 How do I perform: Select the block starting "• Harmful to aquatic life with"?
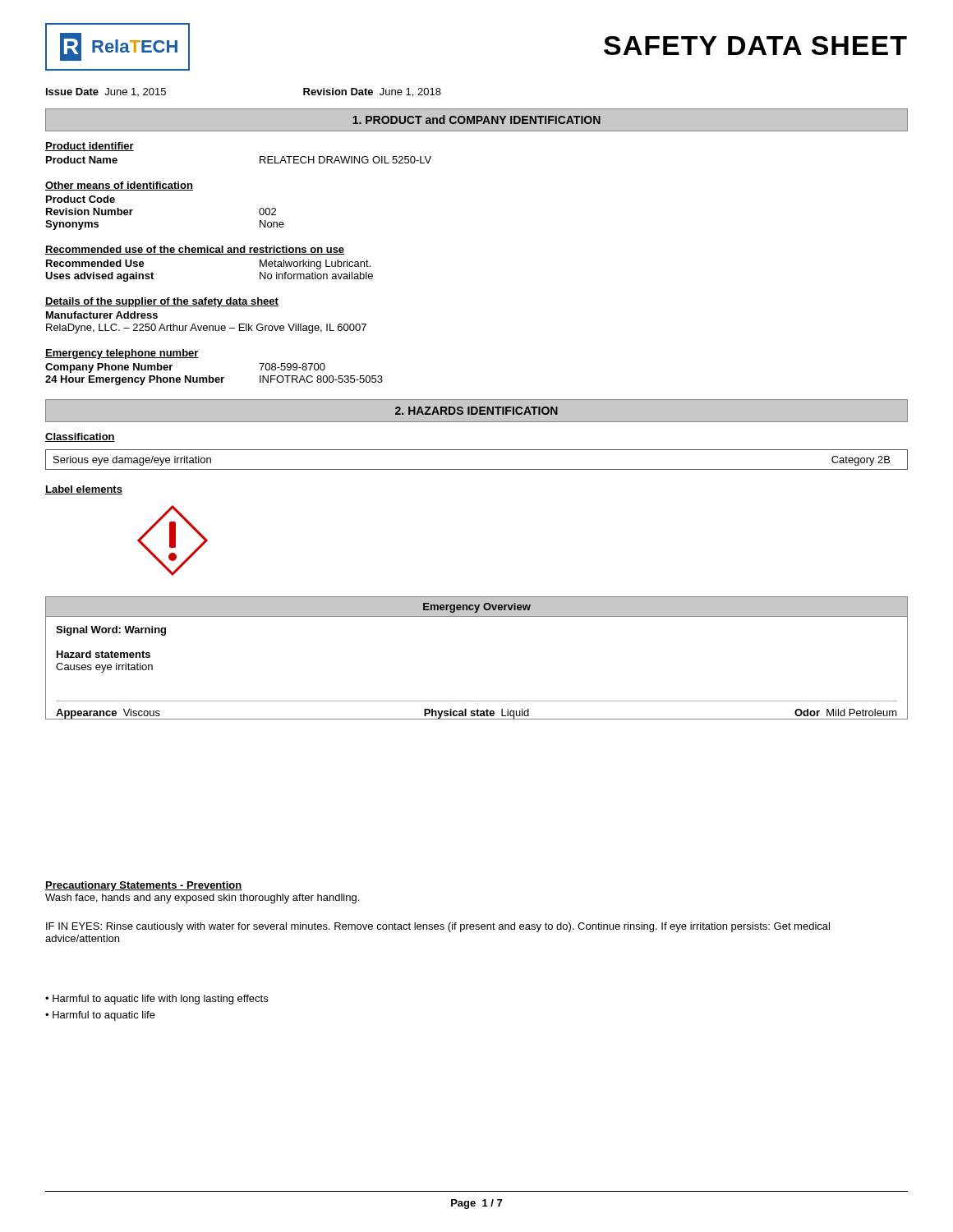point(157,998)
